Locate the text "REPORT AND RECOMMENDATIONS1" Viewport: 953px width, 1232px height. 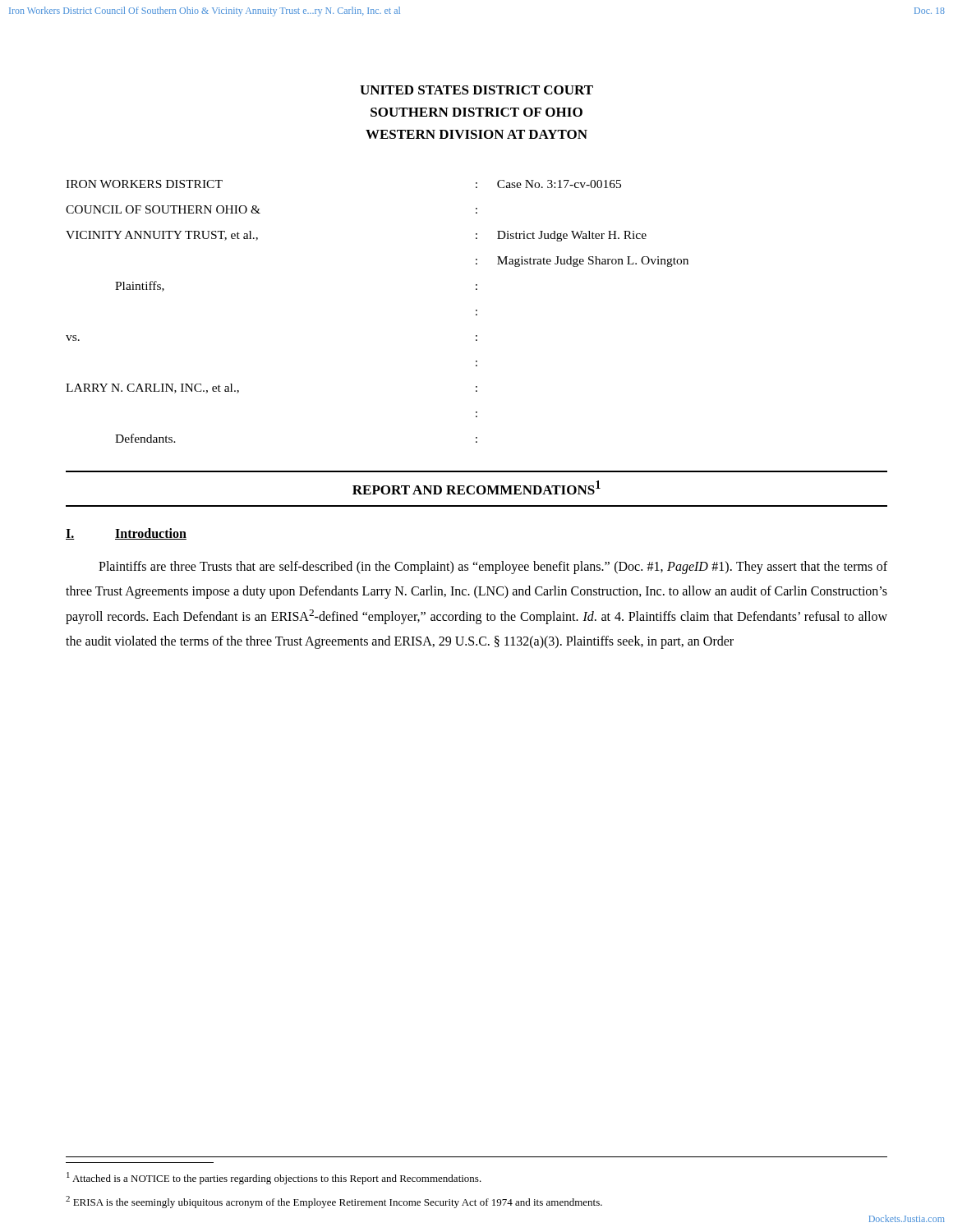tap(476, 488)
